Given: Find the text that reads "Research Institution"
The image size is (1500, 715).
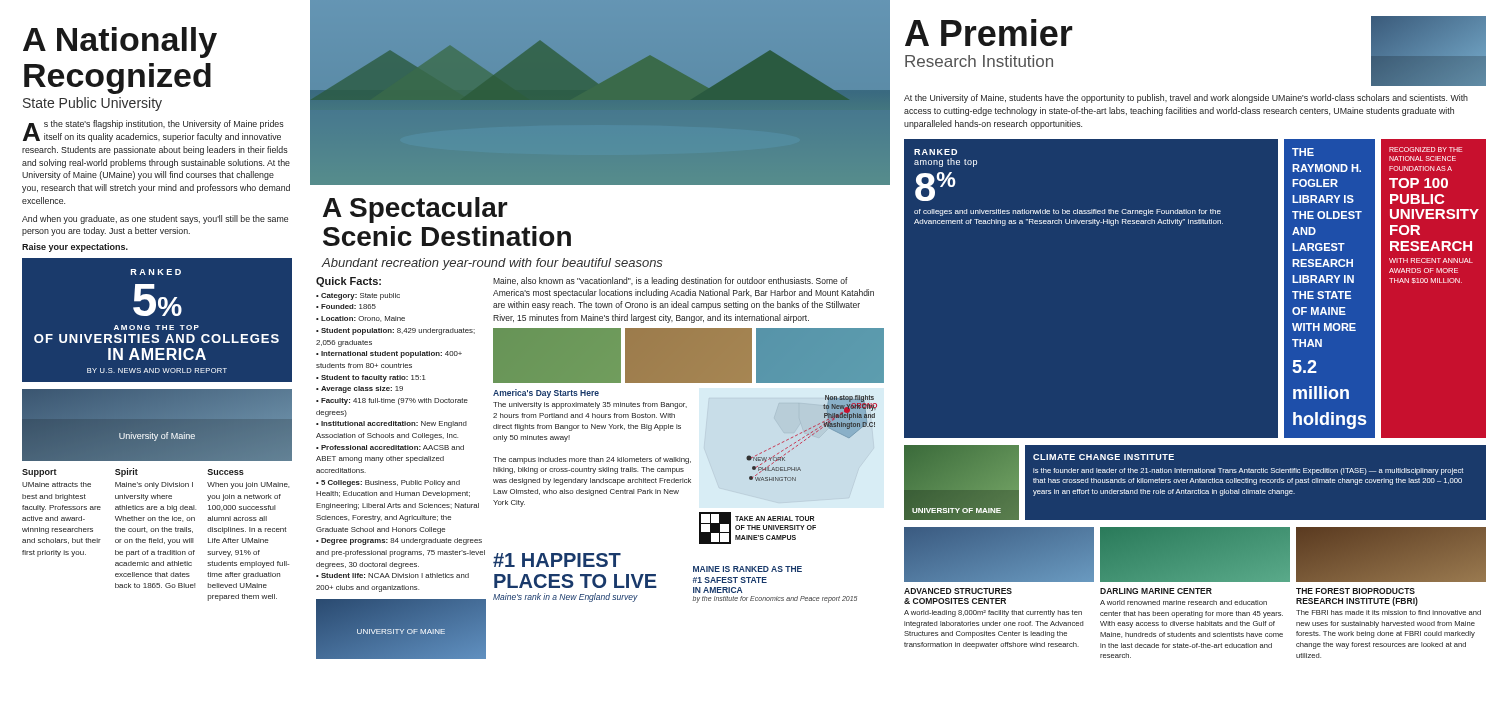Looking at the screenshot, I should (979, 61).
